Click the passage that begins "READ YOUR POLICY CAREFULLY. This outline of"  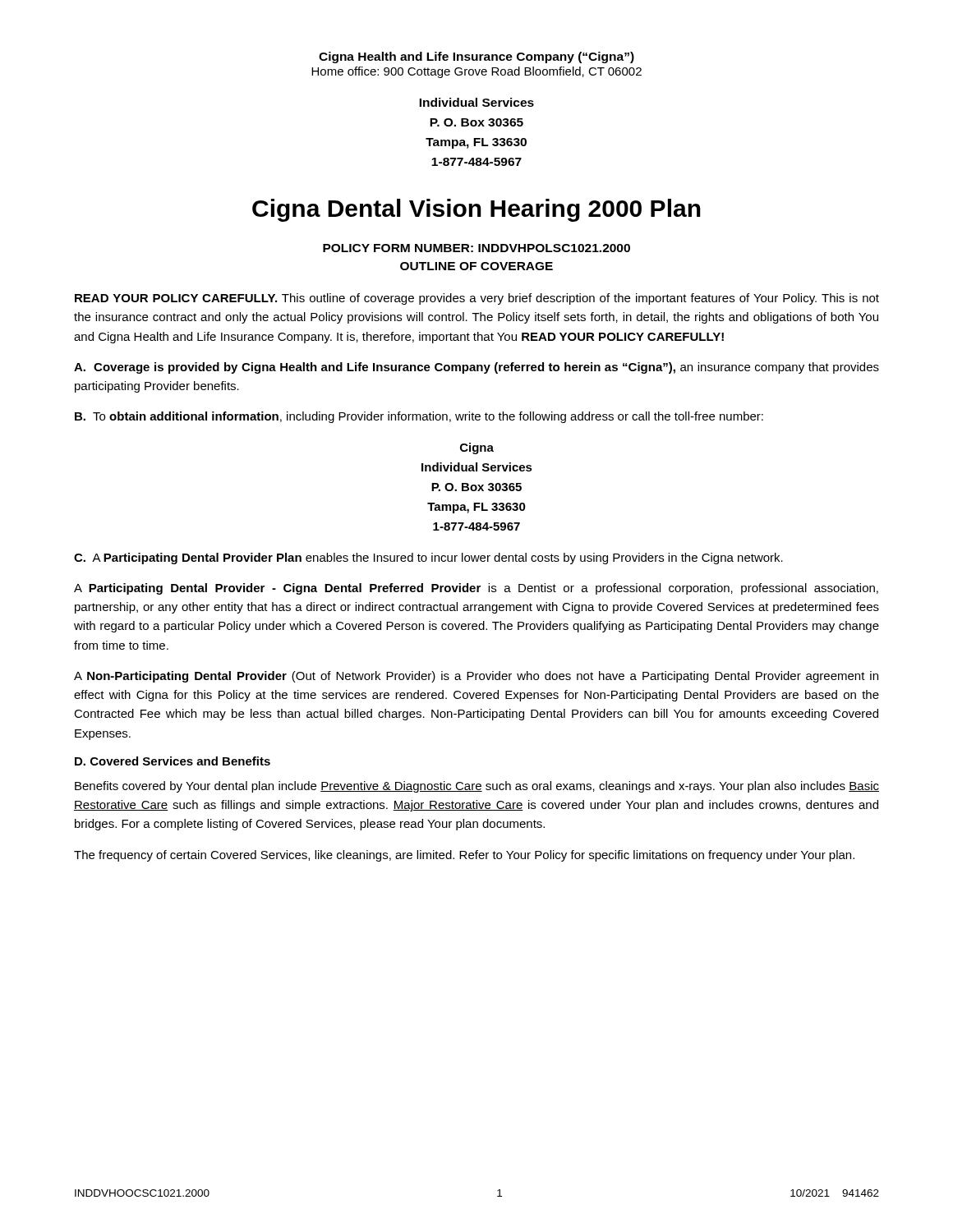click(x=476, y=317)
